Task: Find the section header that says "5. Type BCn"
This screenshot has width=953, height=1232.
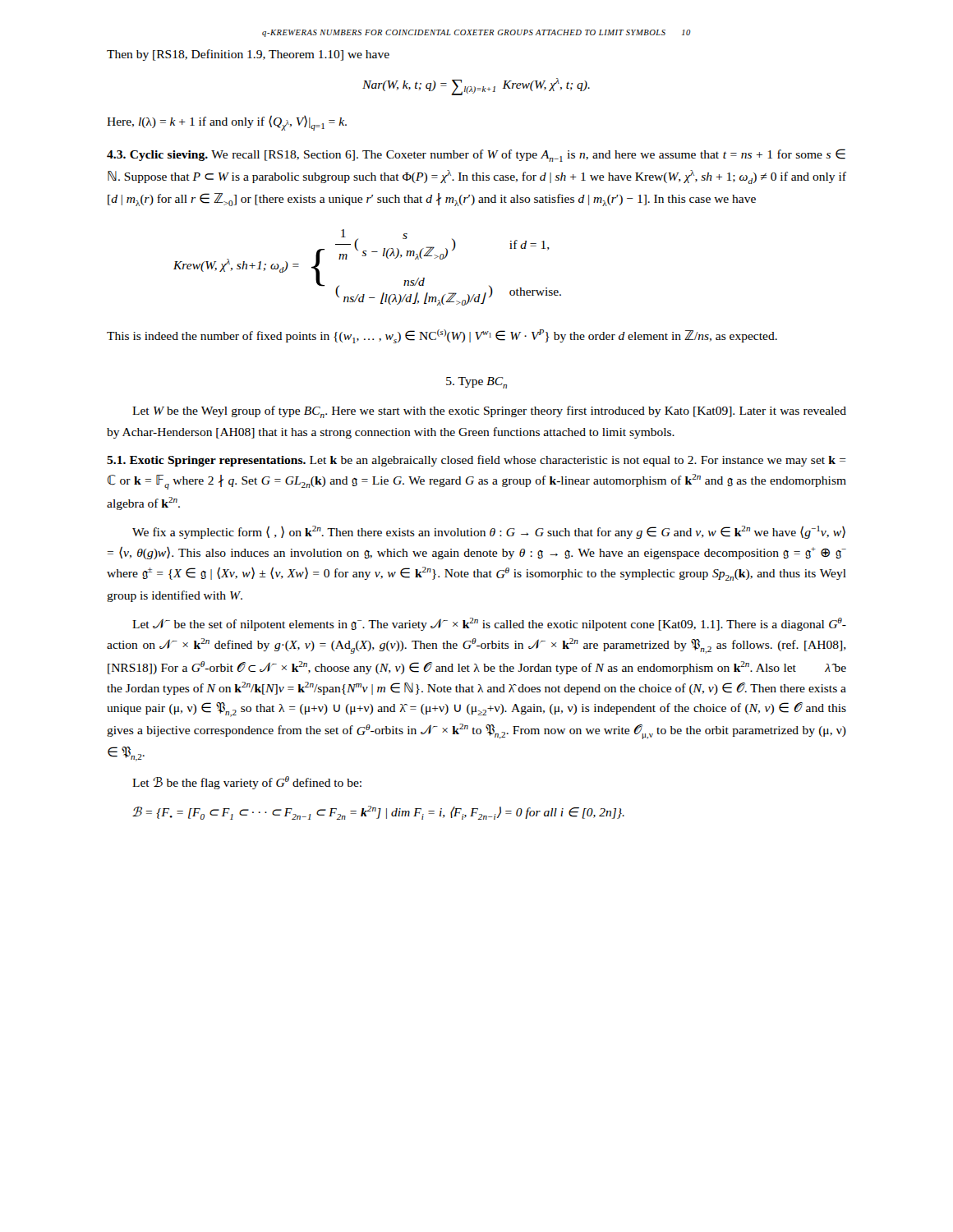Action: (476, 382)
